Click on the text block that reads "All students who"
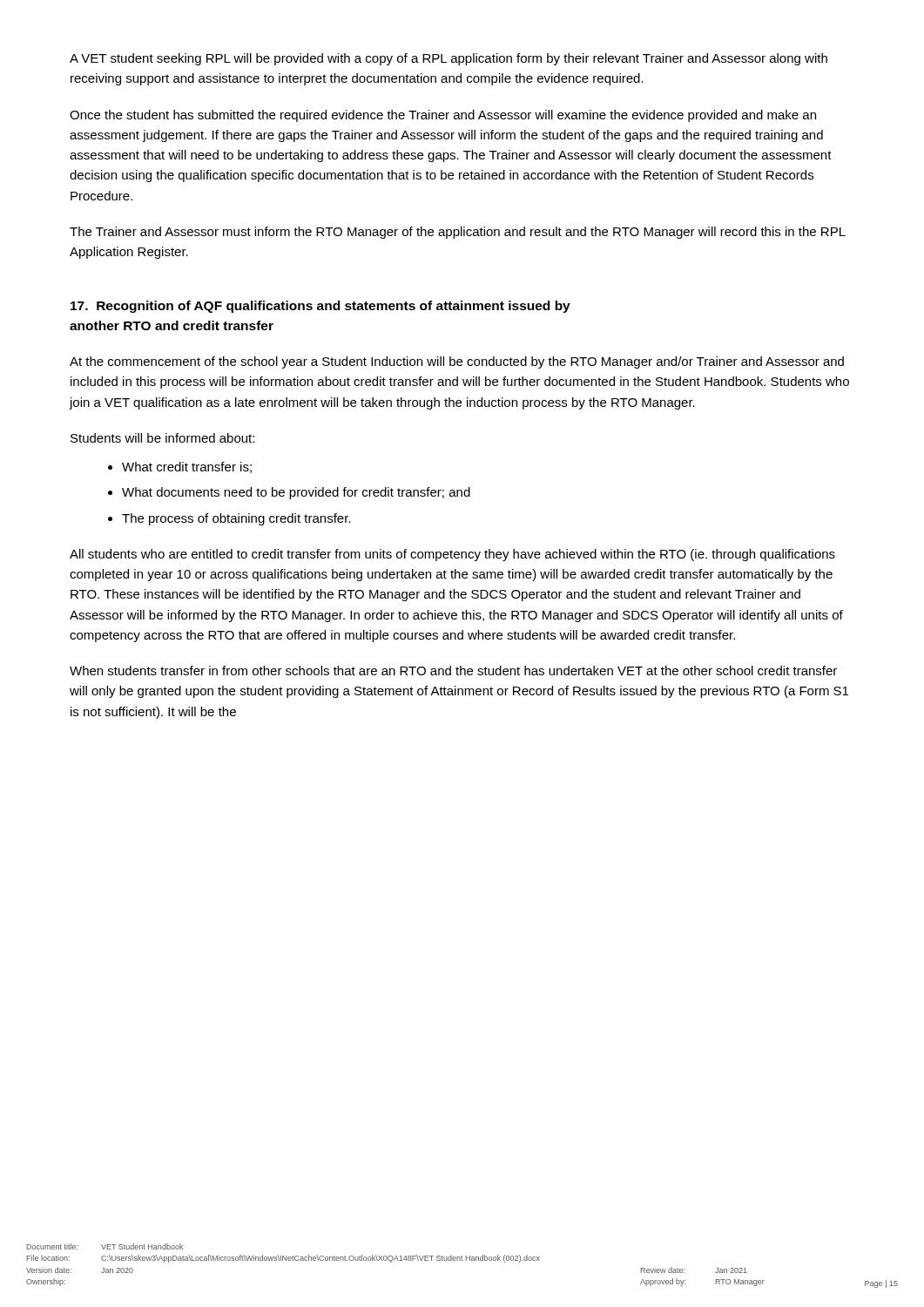This screenshot has height=1307, width=924. (456, 594)
